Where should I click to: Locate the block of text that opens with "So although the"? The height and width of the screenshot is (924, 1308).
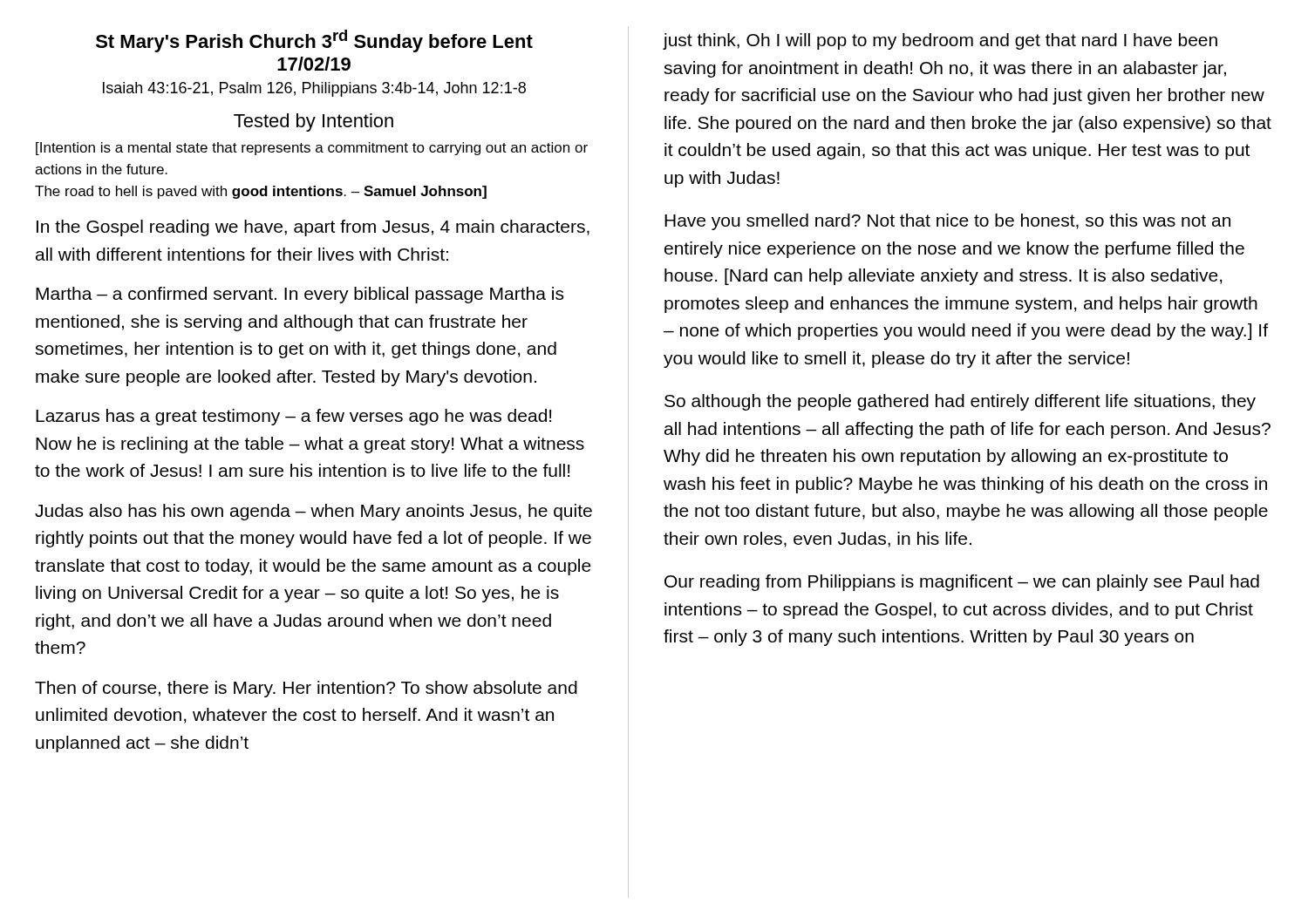tap(967, 469)
